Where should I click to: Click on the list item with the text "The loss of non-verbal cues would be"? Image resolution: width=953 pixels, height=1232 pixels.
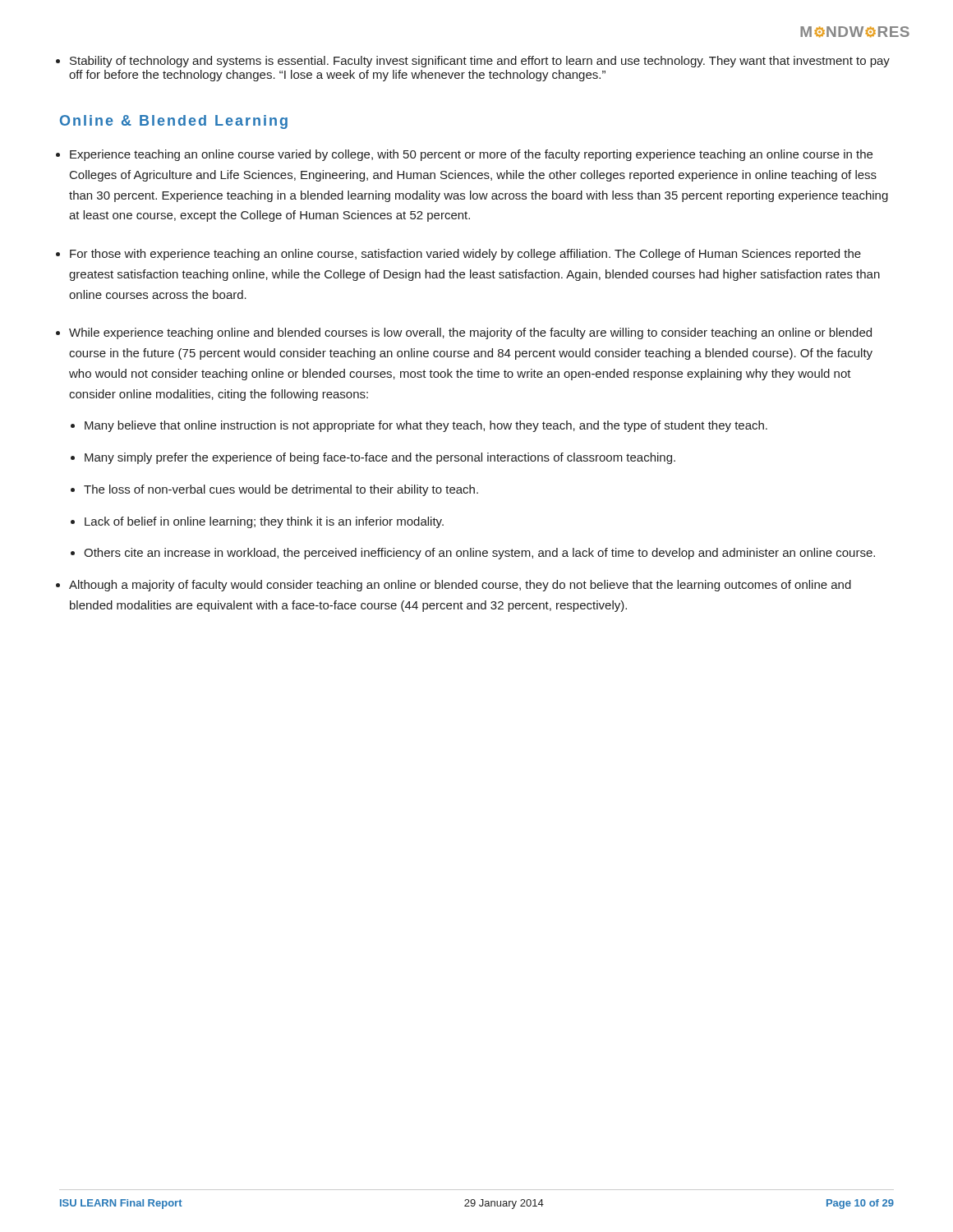point(489,490)
